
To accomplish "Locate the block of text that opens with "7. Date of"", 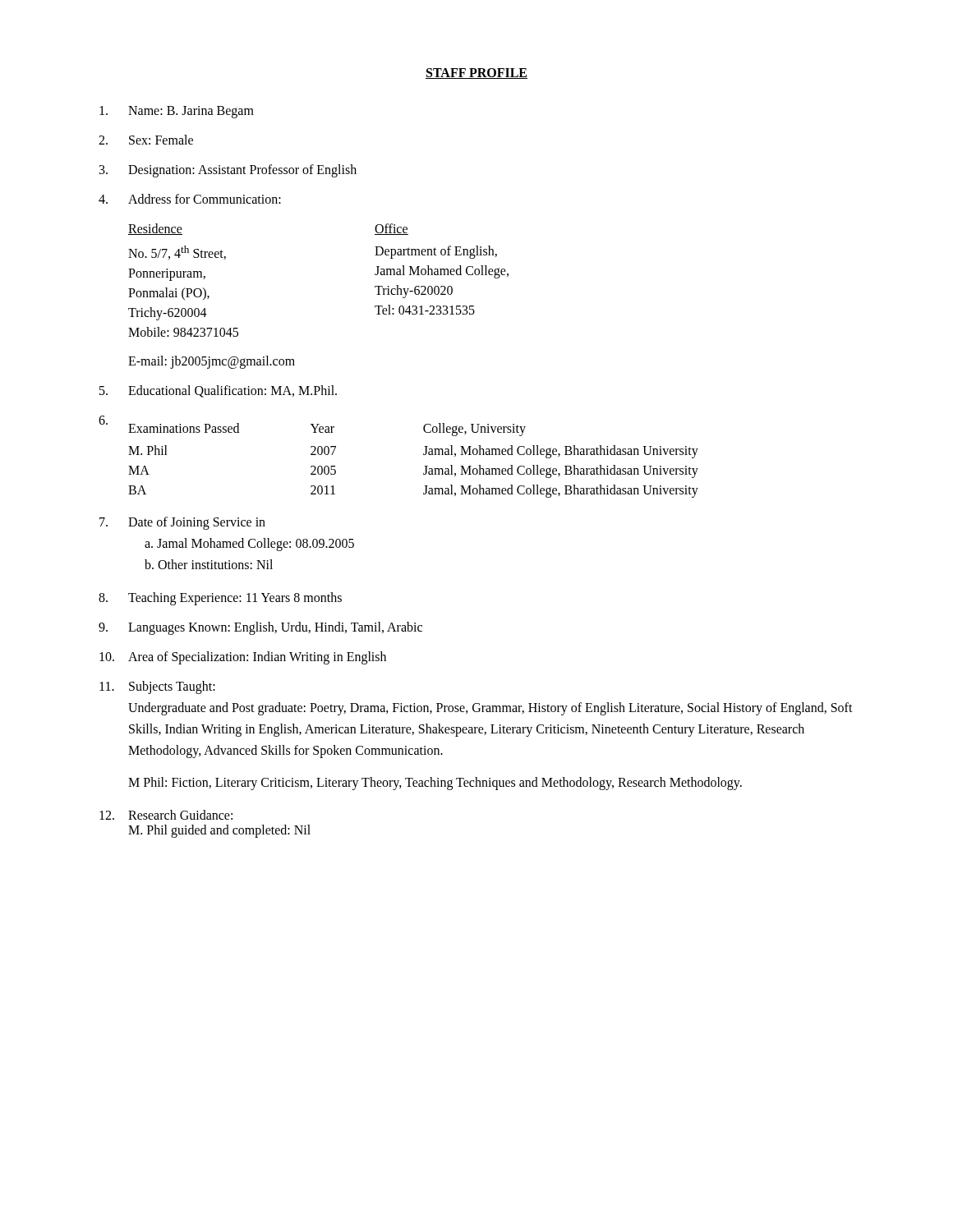I will 182,523.
